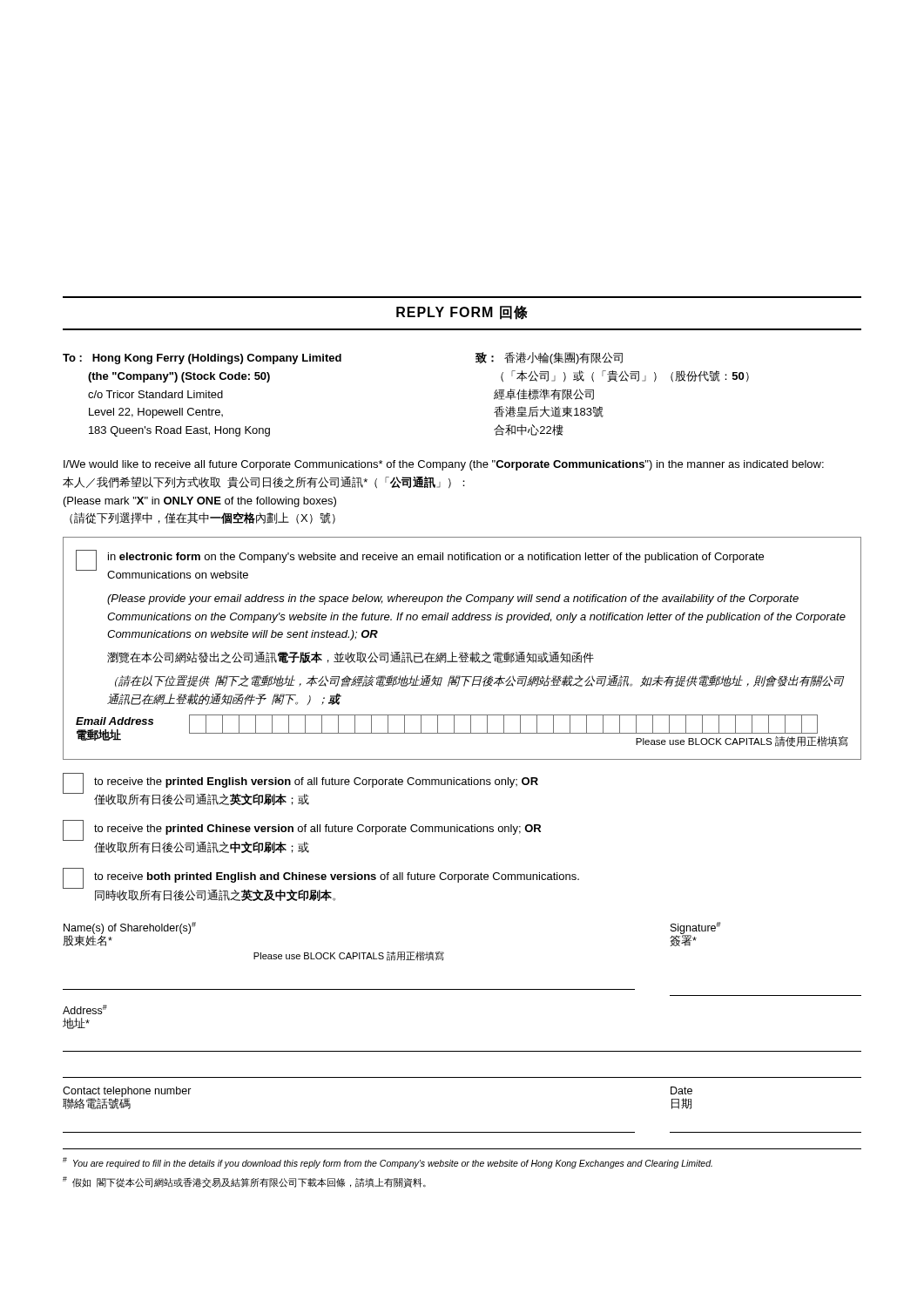Where is the passage that starts "to receive the printed English version"?
The height and width of the screenshot is (1307, 924).
click(x=462, y=790)
